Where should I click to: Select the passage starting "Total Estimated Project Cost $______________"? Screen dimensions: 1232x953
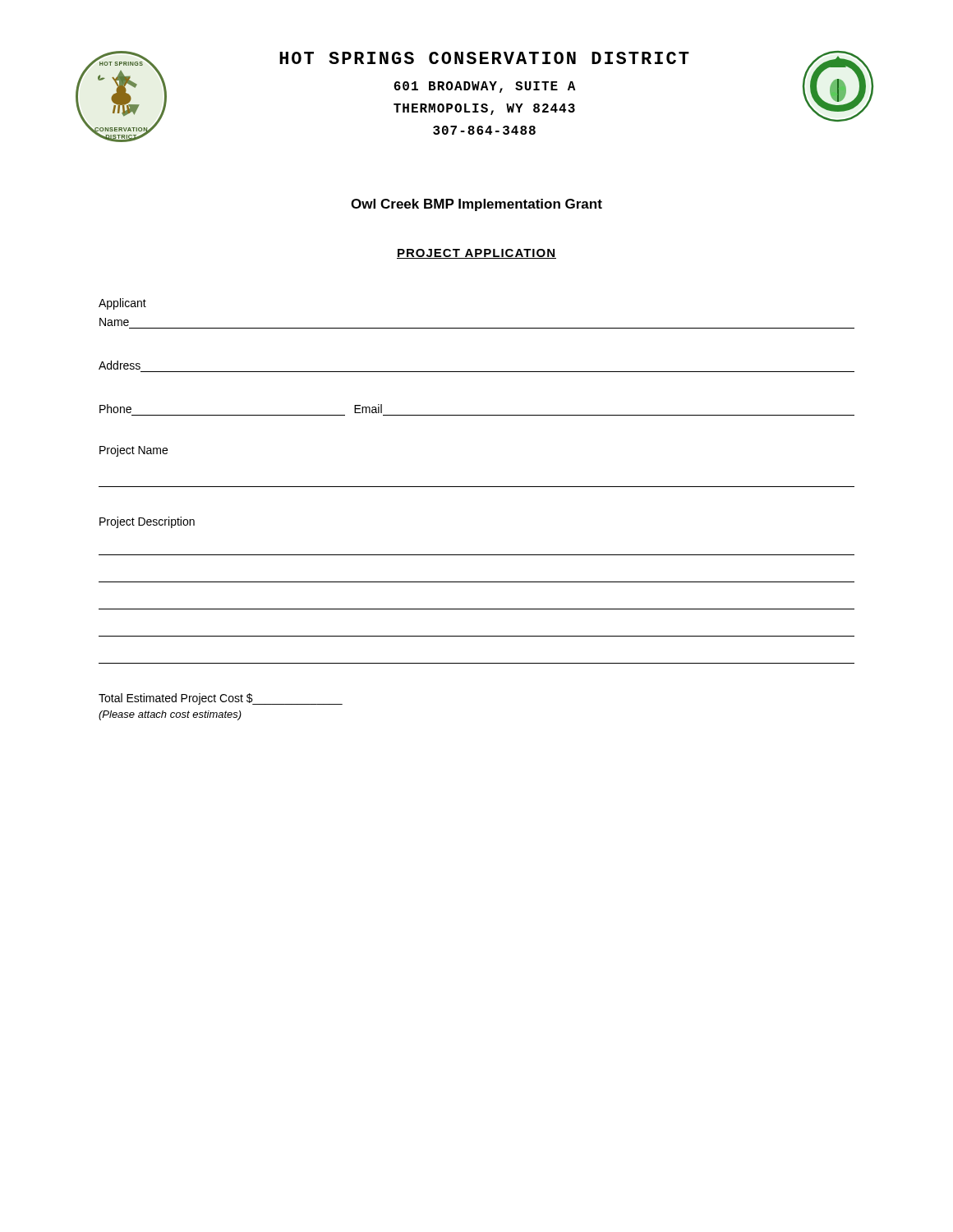coord(220,698)
